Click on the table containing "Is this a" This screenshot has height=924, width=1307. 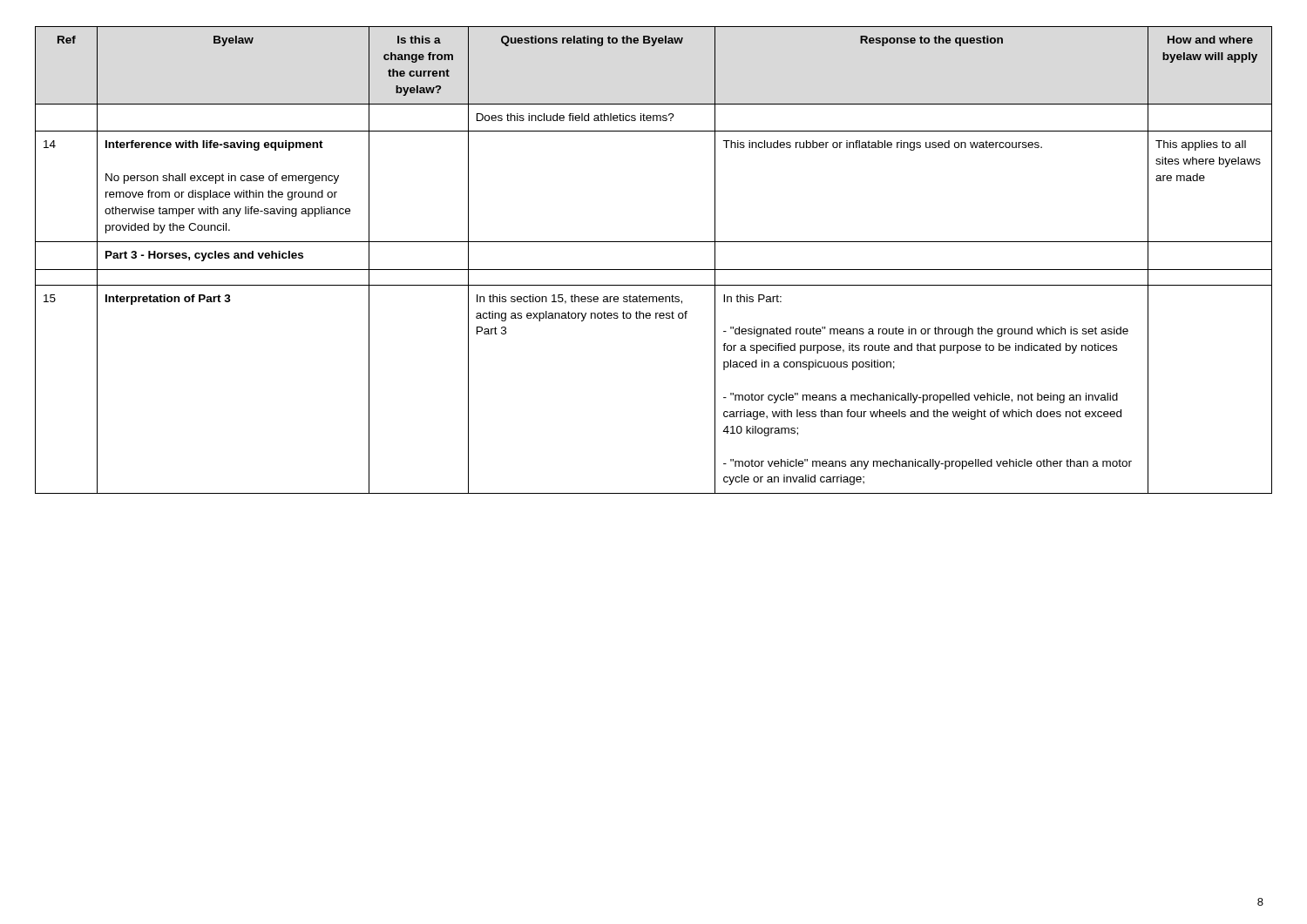pos(654,260)
